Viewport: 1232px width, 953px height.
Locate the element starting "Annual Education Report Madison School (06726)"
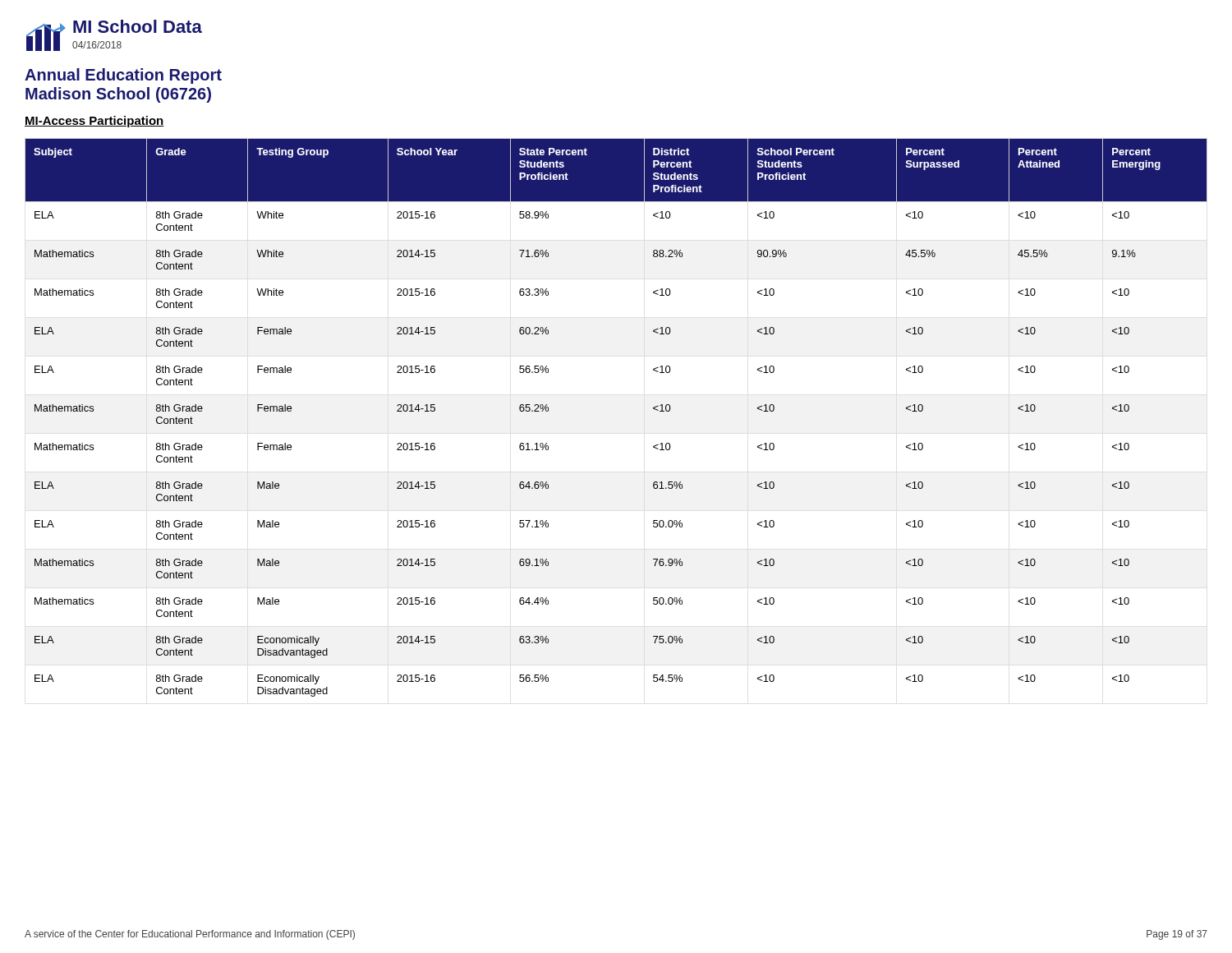click(123, 85)
